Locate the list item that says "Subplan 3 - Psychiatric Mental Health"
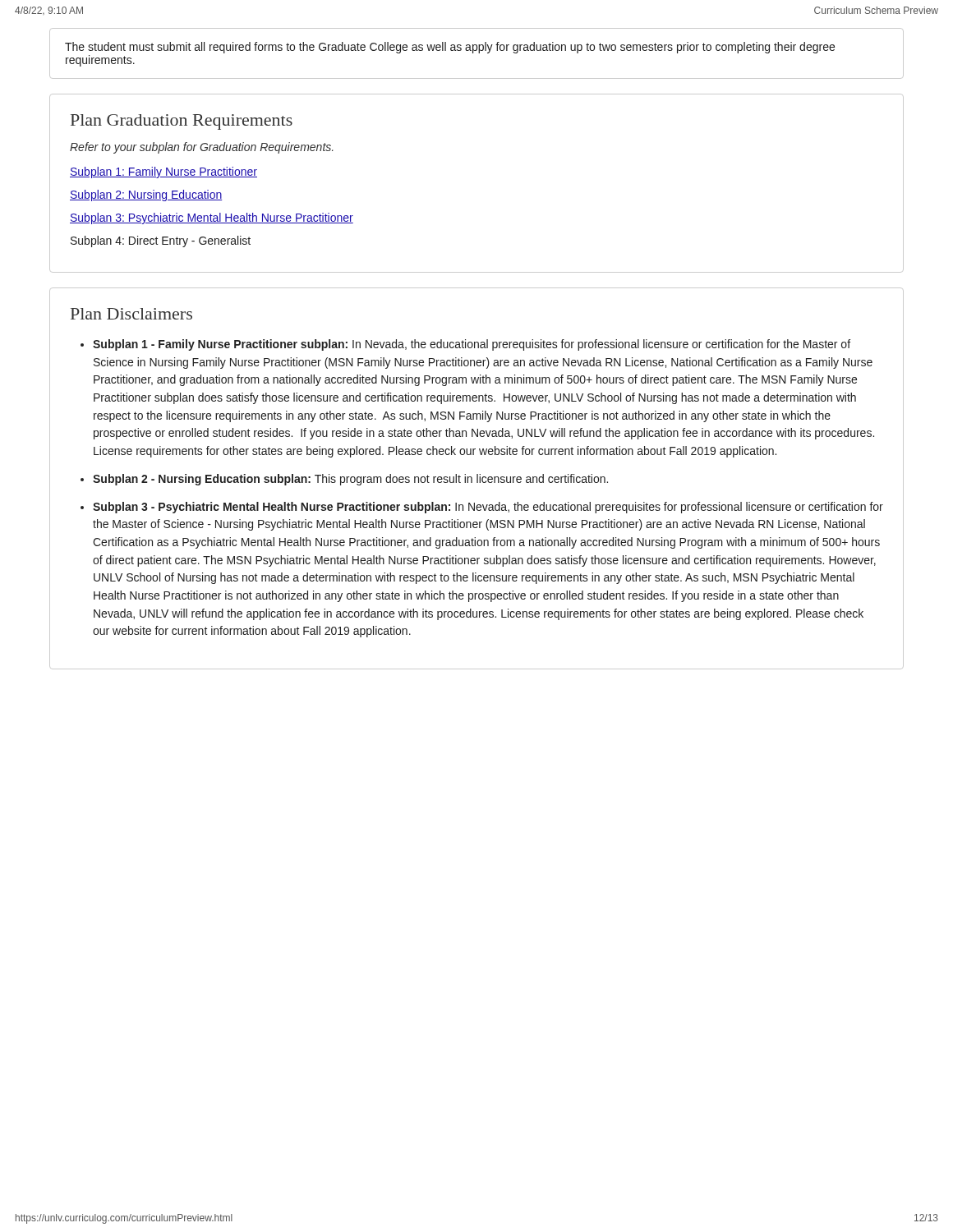Screen dimensions: 1232x953 pos(488,569)
